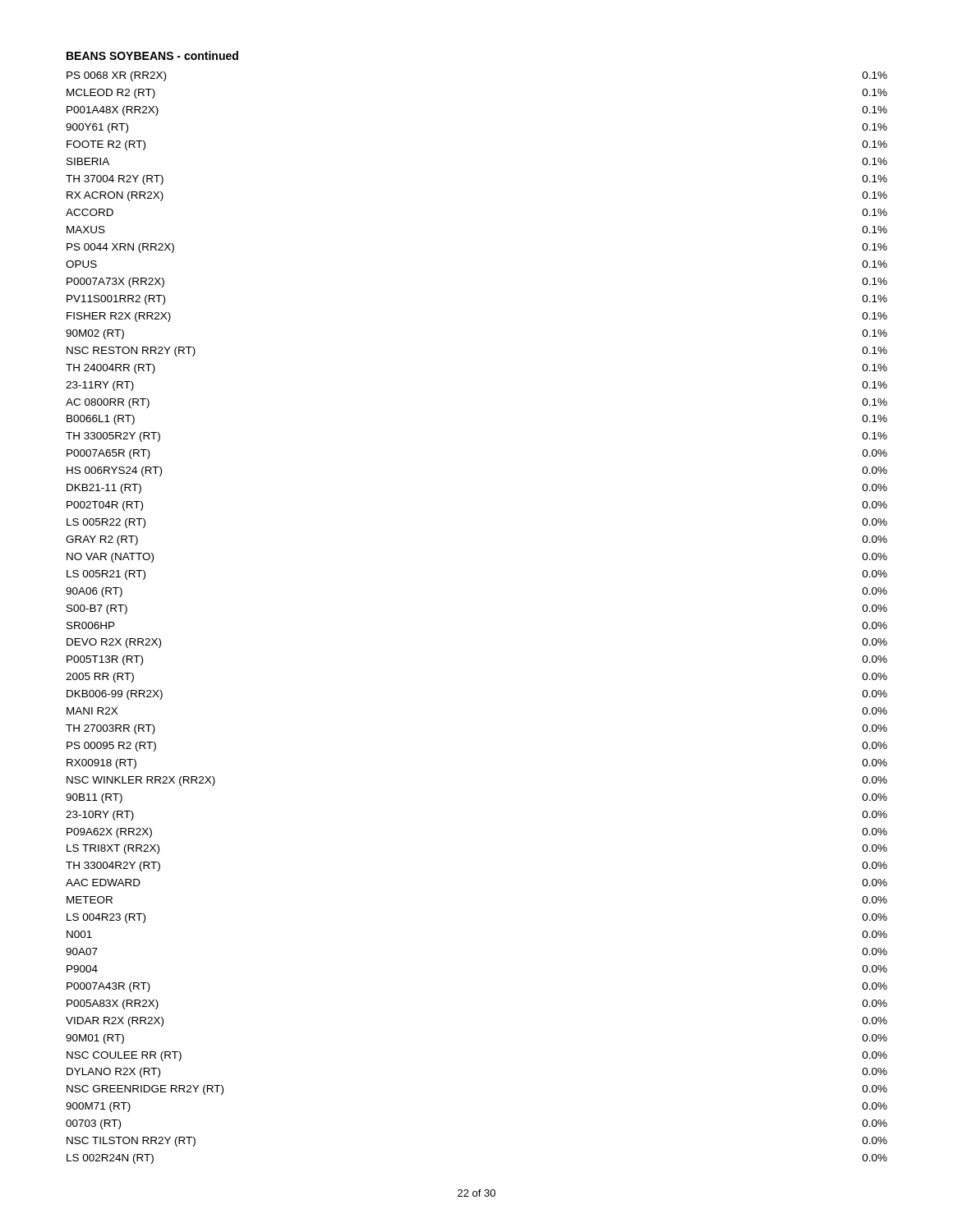Click the passage that begins "PS 0068 XR"
Viewport: 953px width, 1232px height.
[115, 76]
